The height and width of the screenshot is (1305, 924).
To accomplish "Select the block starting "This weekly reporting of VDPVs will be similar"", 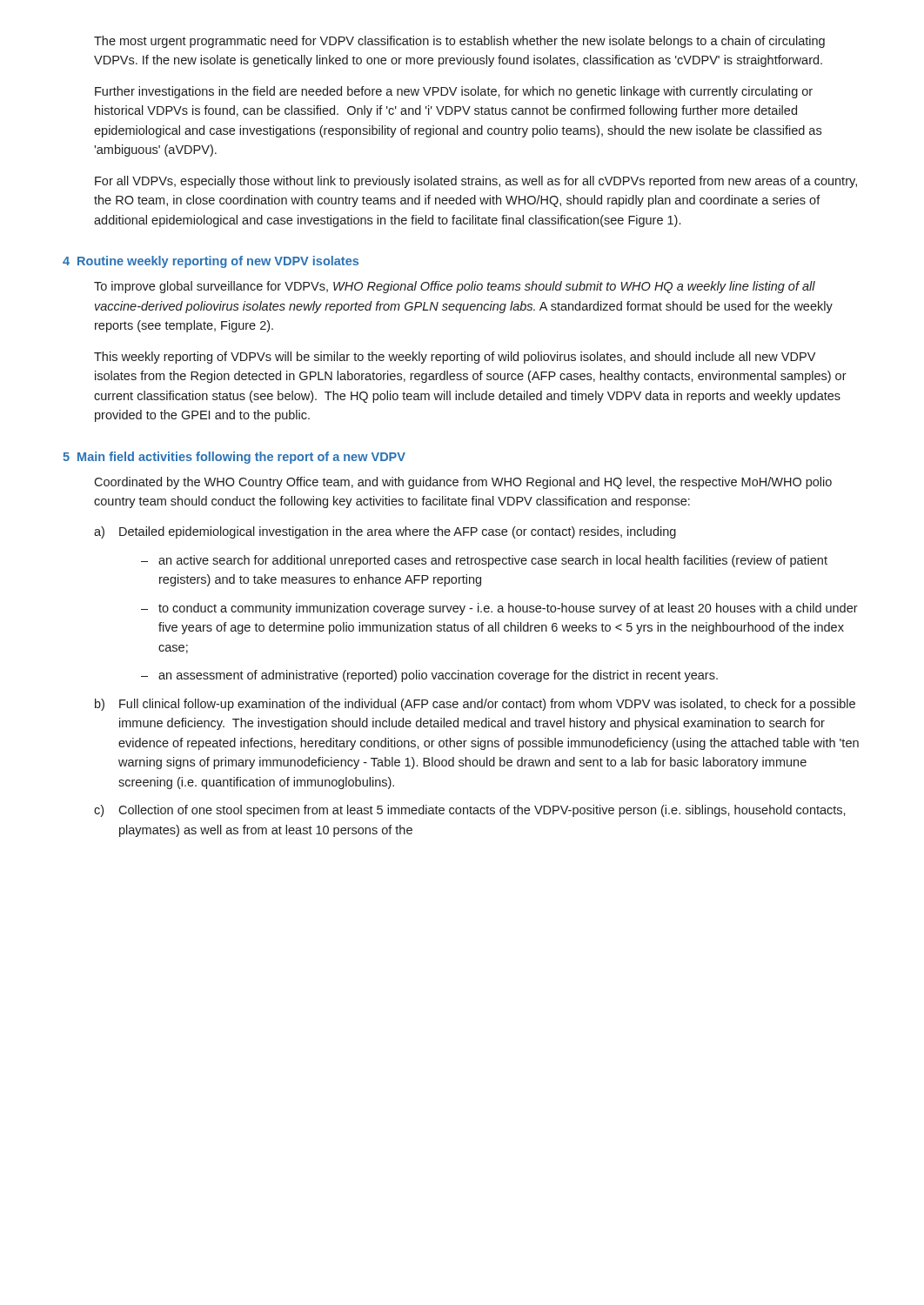I will tap(470, 386).
